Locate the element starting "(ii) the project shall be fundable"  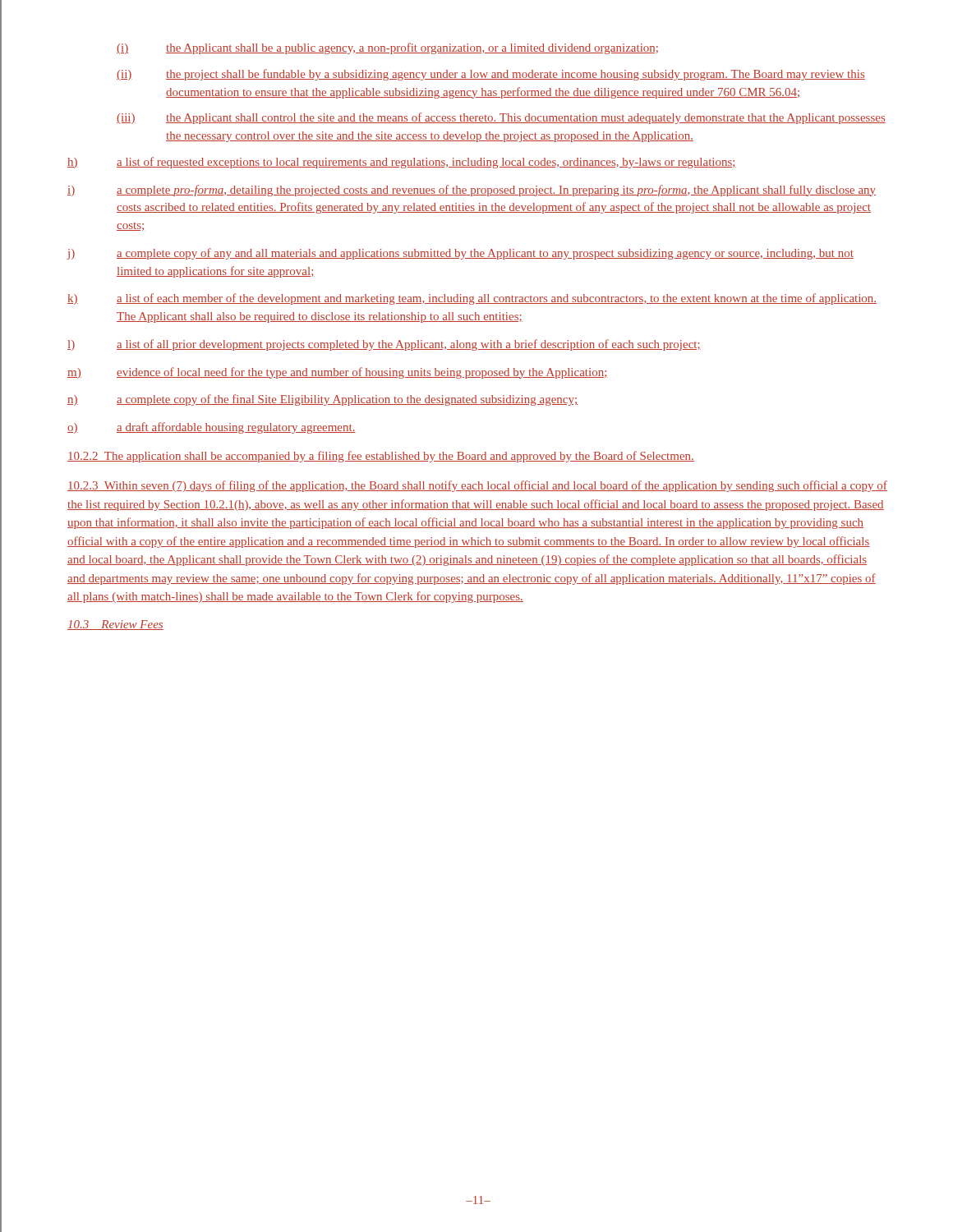tap(502, 83)
